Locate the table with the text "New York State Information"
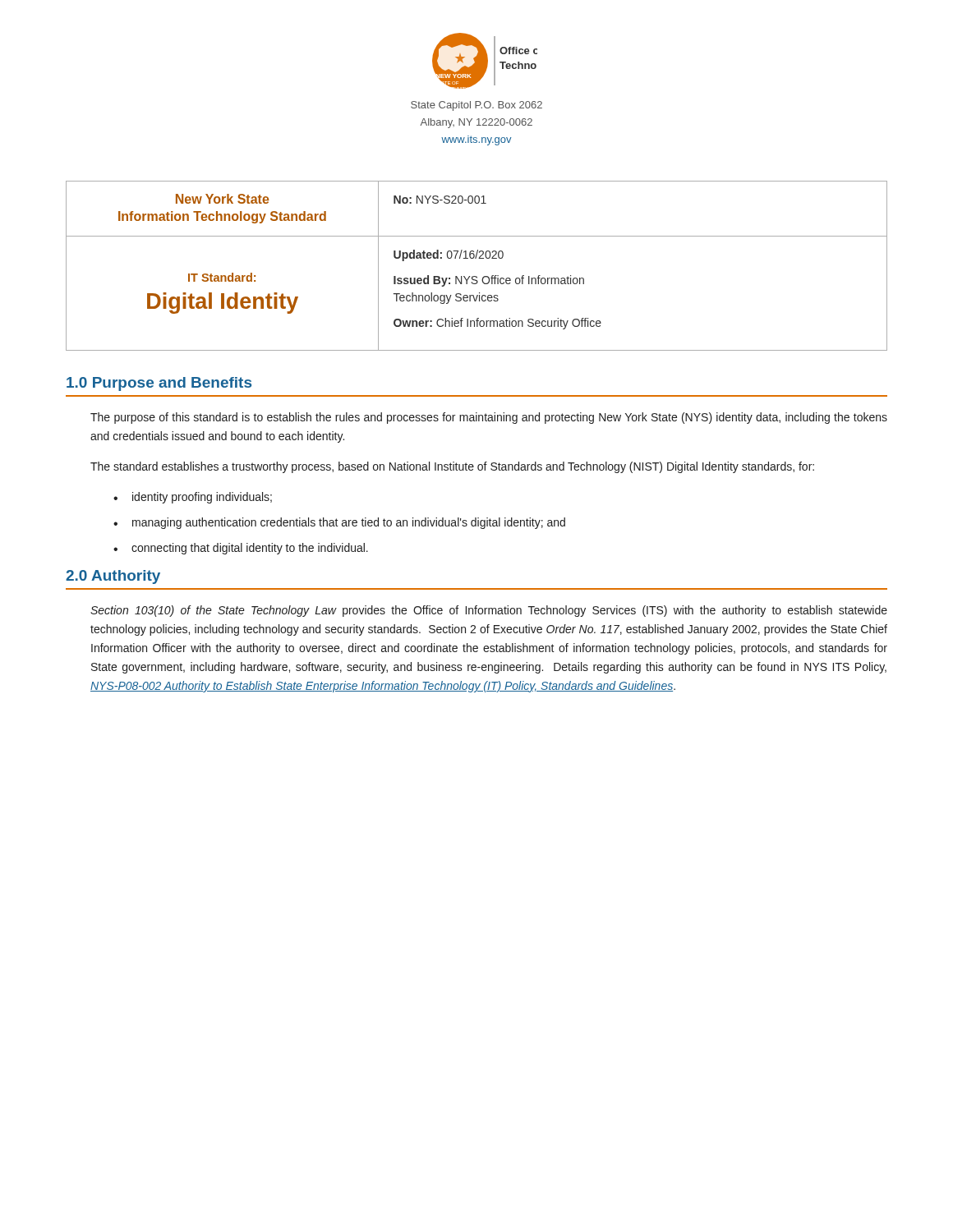This screenshot has height=1232, width=953. coord(476,266)
